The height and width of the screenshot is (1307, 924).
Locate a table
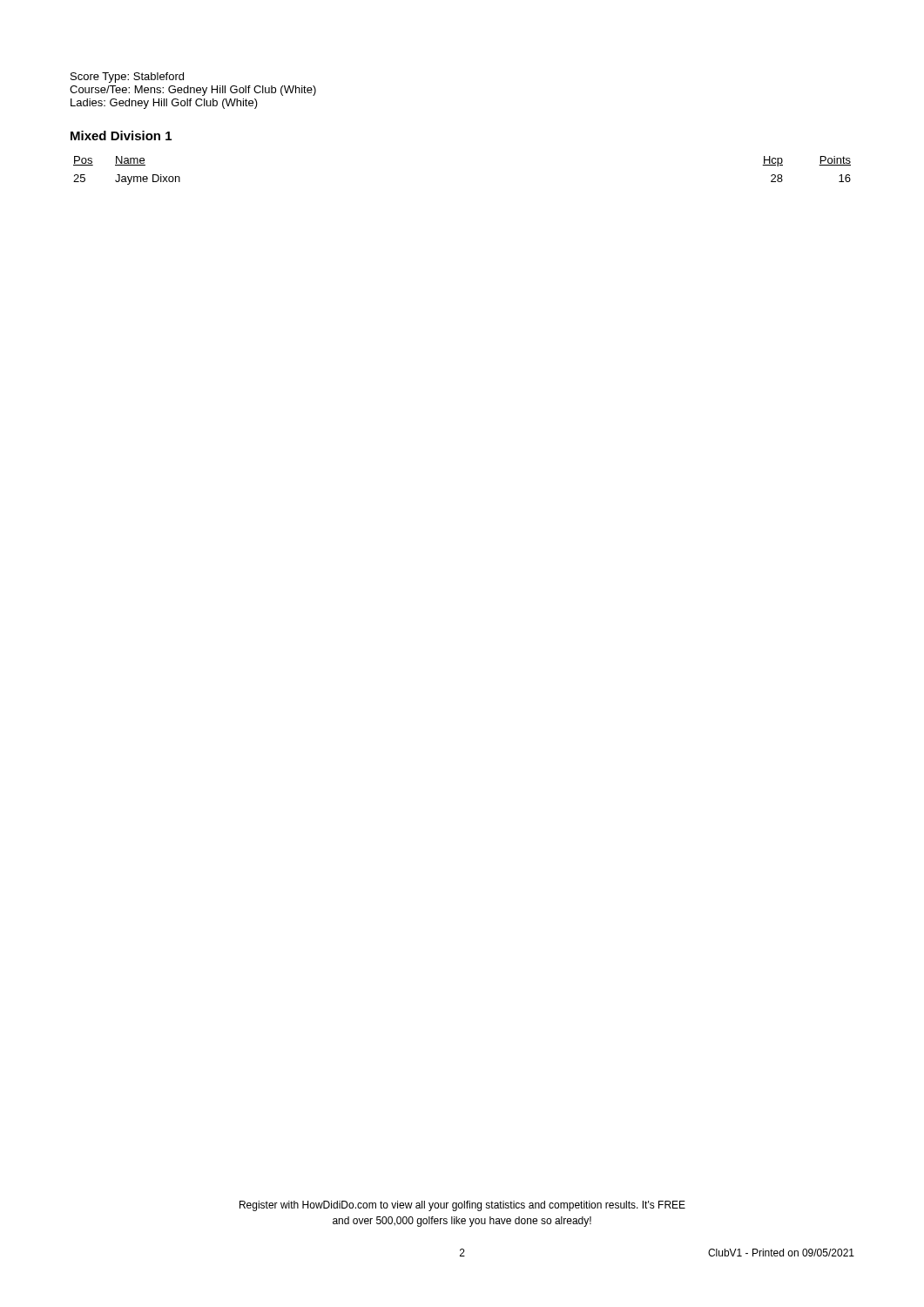462,170
